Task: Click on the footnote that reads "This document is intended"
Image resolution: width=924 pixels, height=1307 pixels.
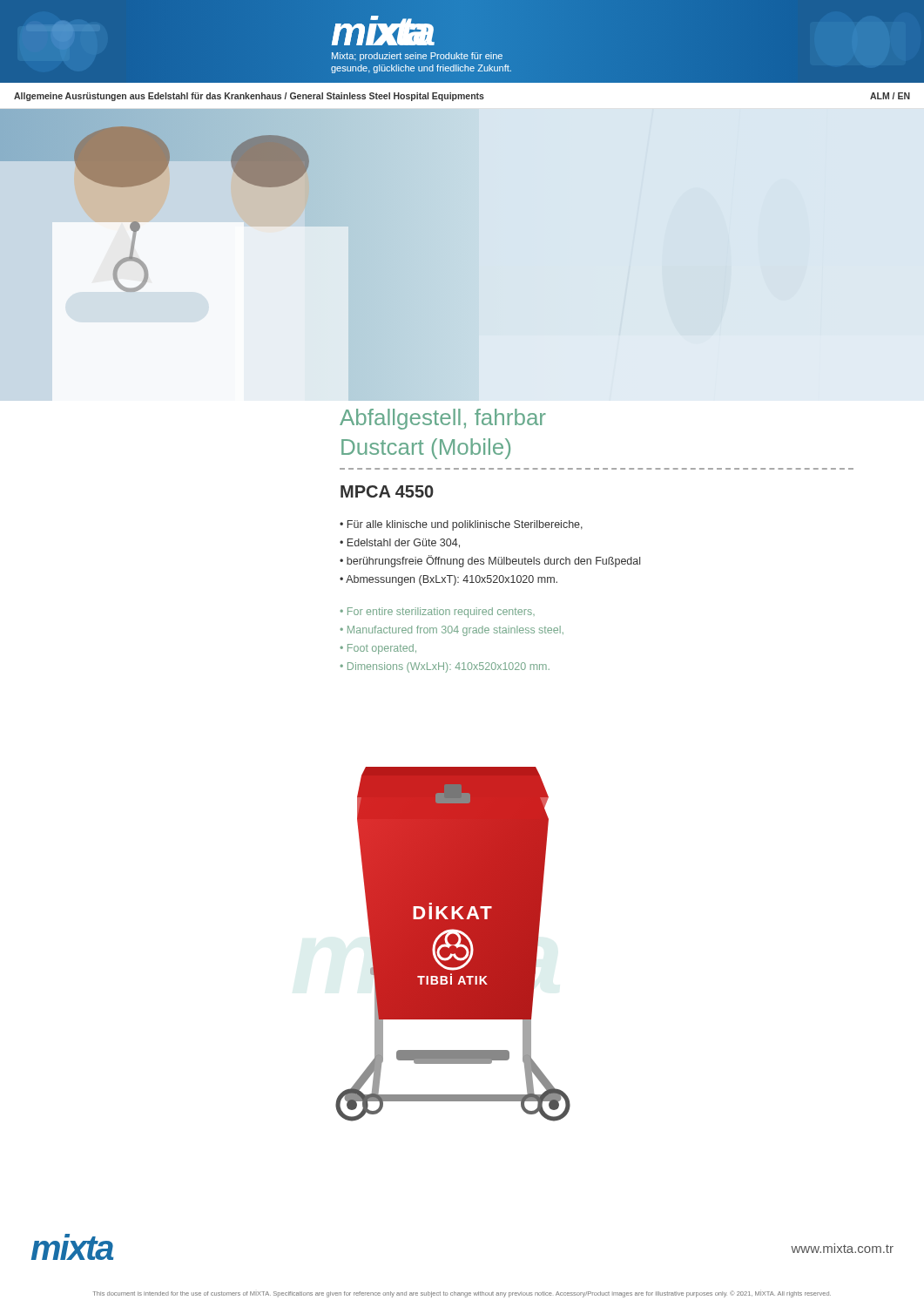Action: (462, 1293)
